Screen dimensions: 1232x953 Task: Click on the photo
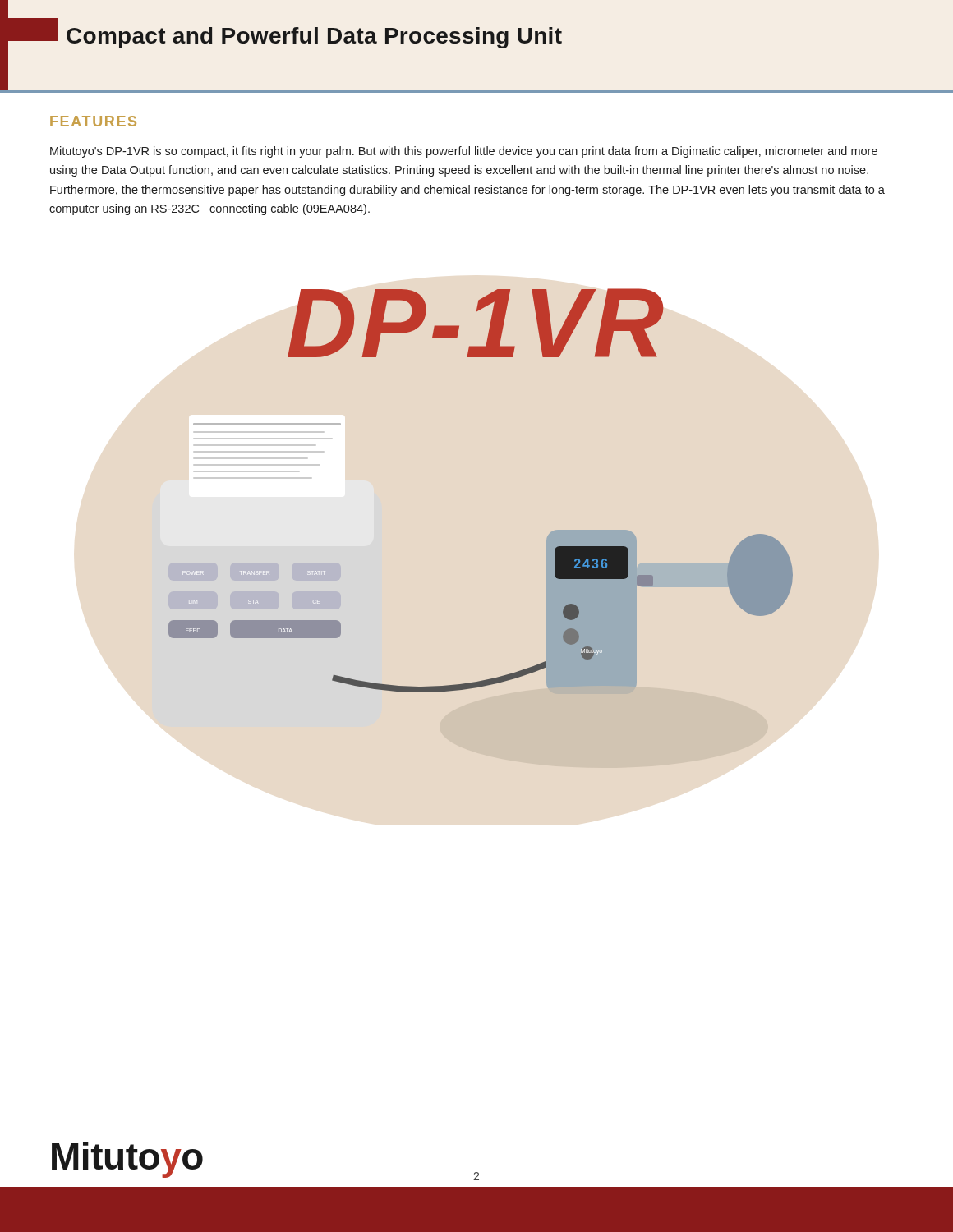(x=476, y=538)
